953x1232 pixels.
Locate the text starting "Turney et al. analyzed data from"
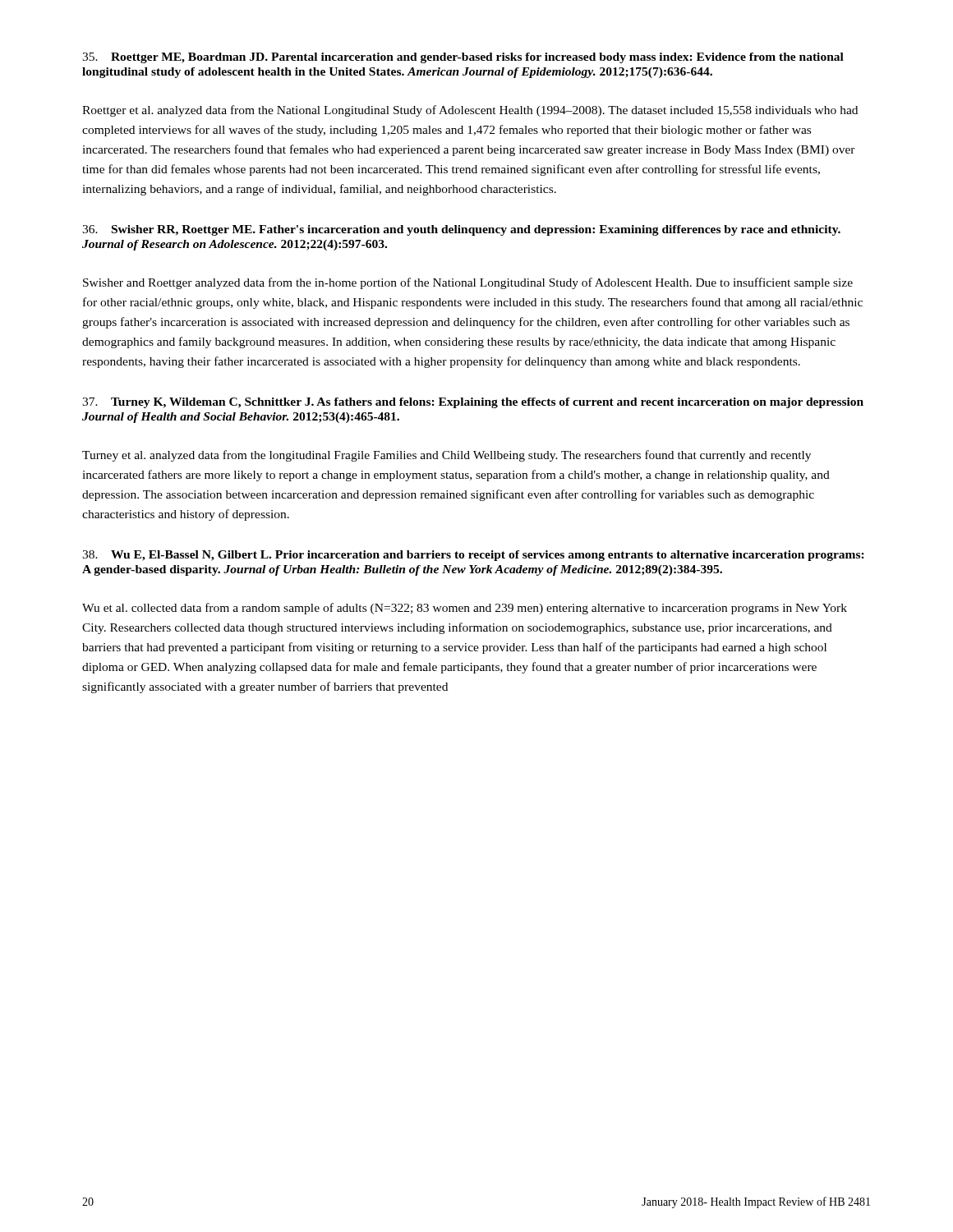pyautogui.click(x=456, y=484)
